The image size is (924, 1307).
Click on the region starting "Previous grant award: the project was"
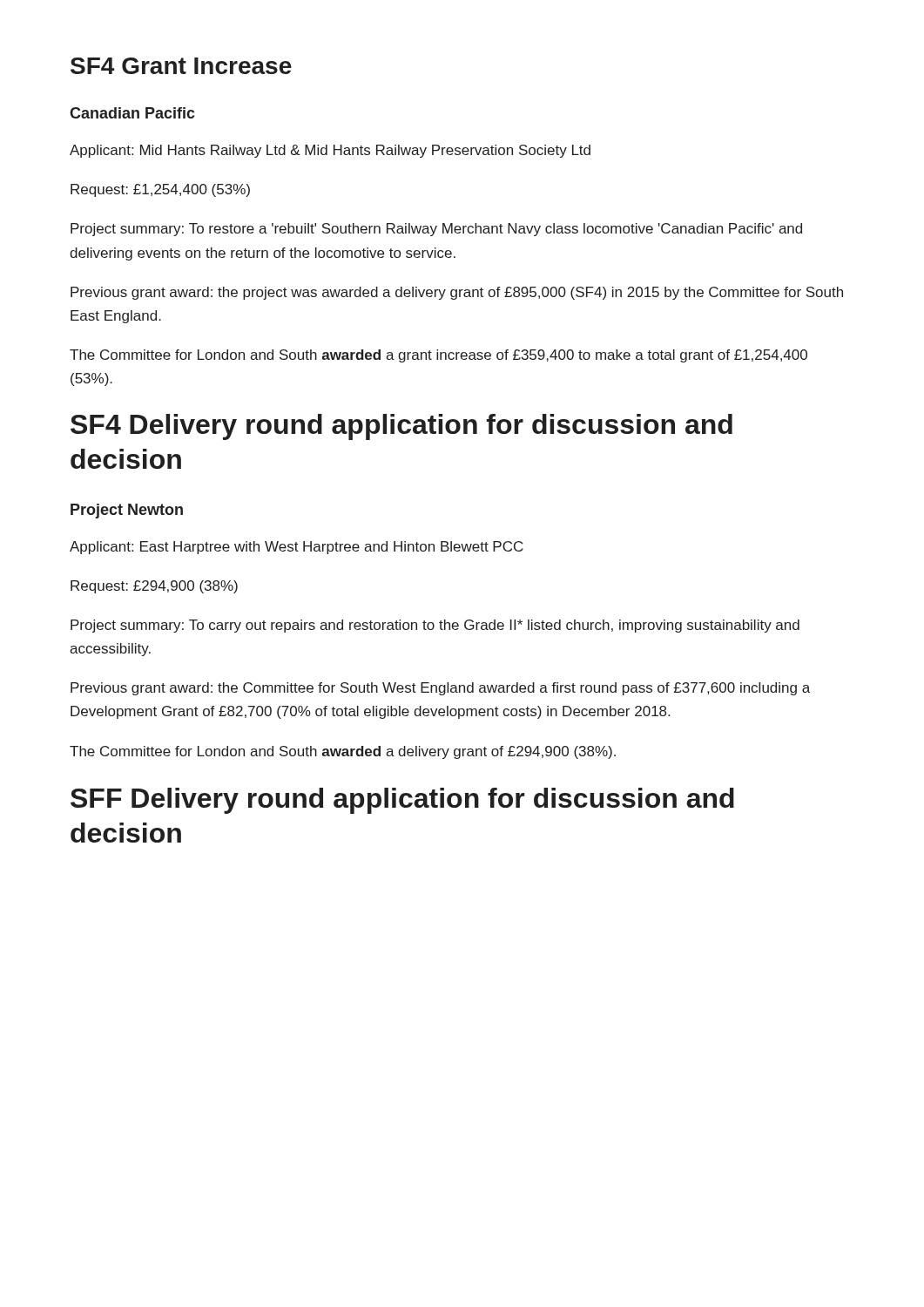(x=457, y=304)
